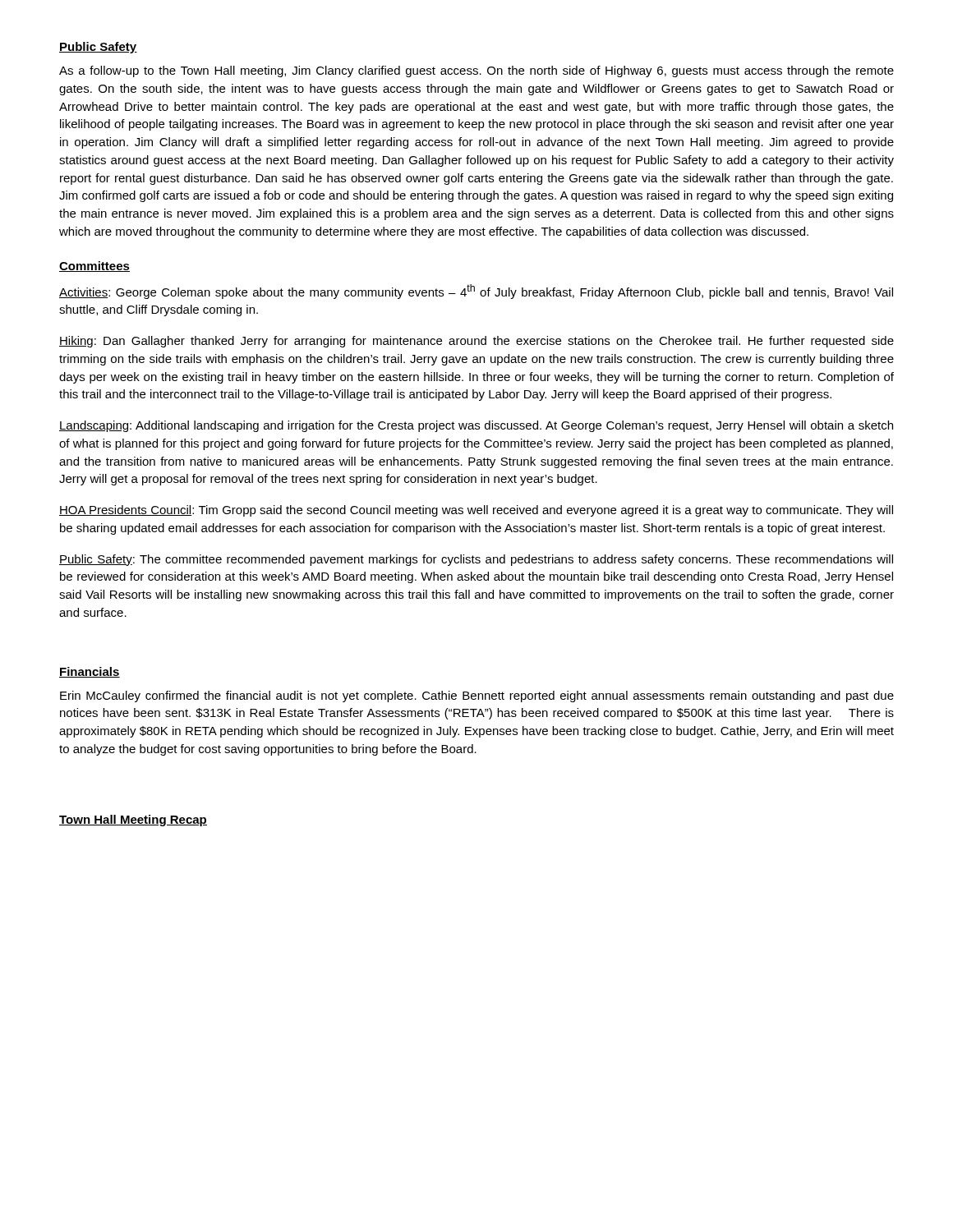Select the text block starting "Hiking: Dan Gallagher"
Image resolution: width=953 pixels, height=1232 pixels.
click(476, 367)
